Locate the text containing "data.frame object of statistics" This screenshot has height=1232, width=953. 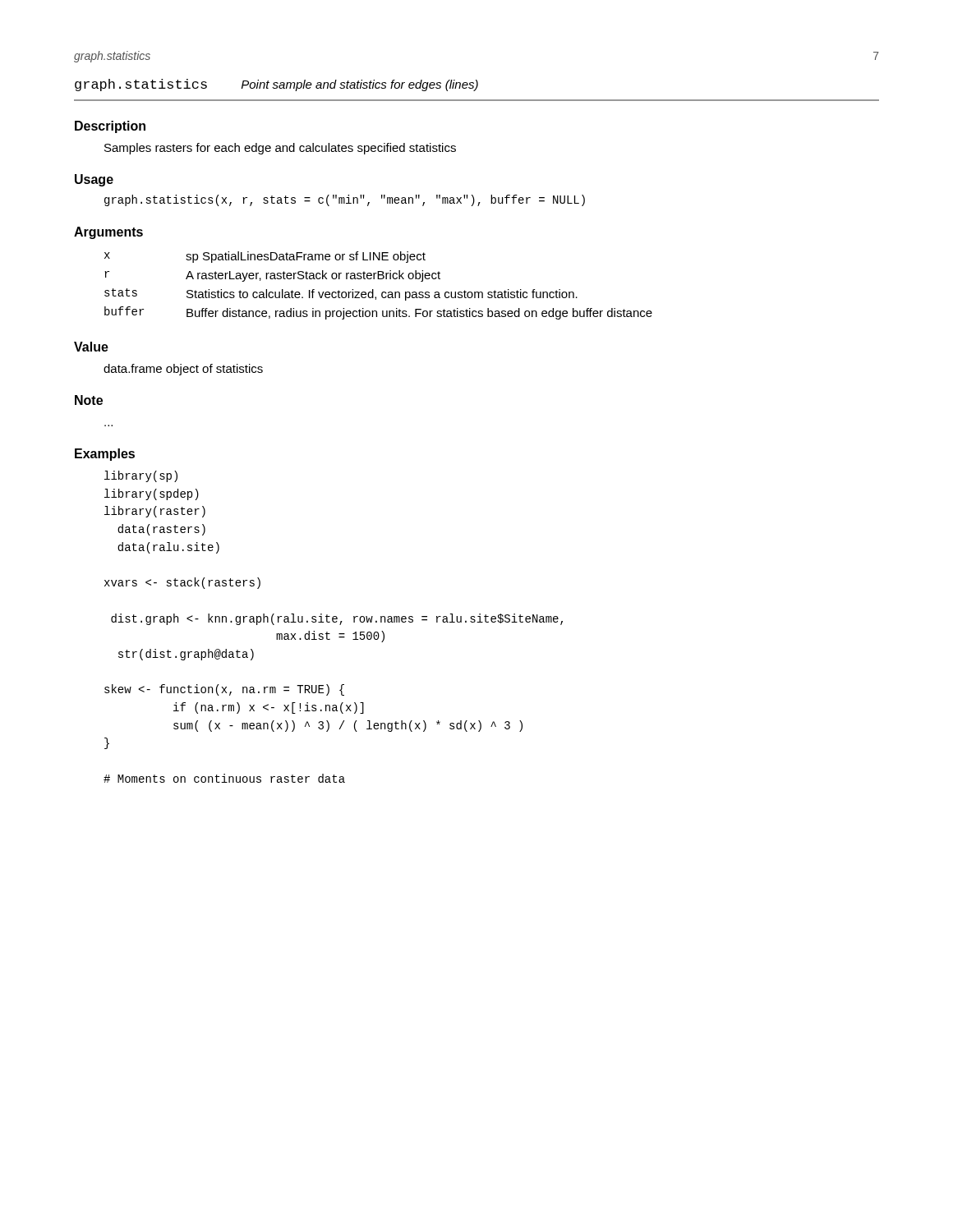[183, 368]
